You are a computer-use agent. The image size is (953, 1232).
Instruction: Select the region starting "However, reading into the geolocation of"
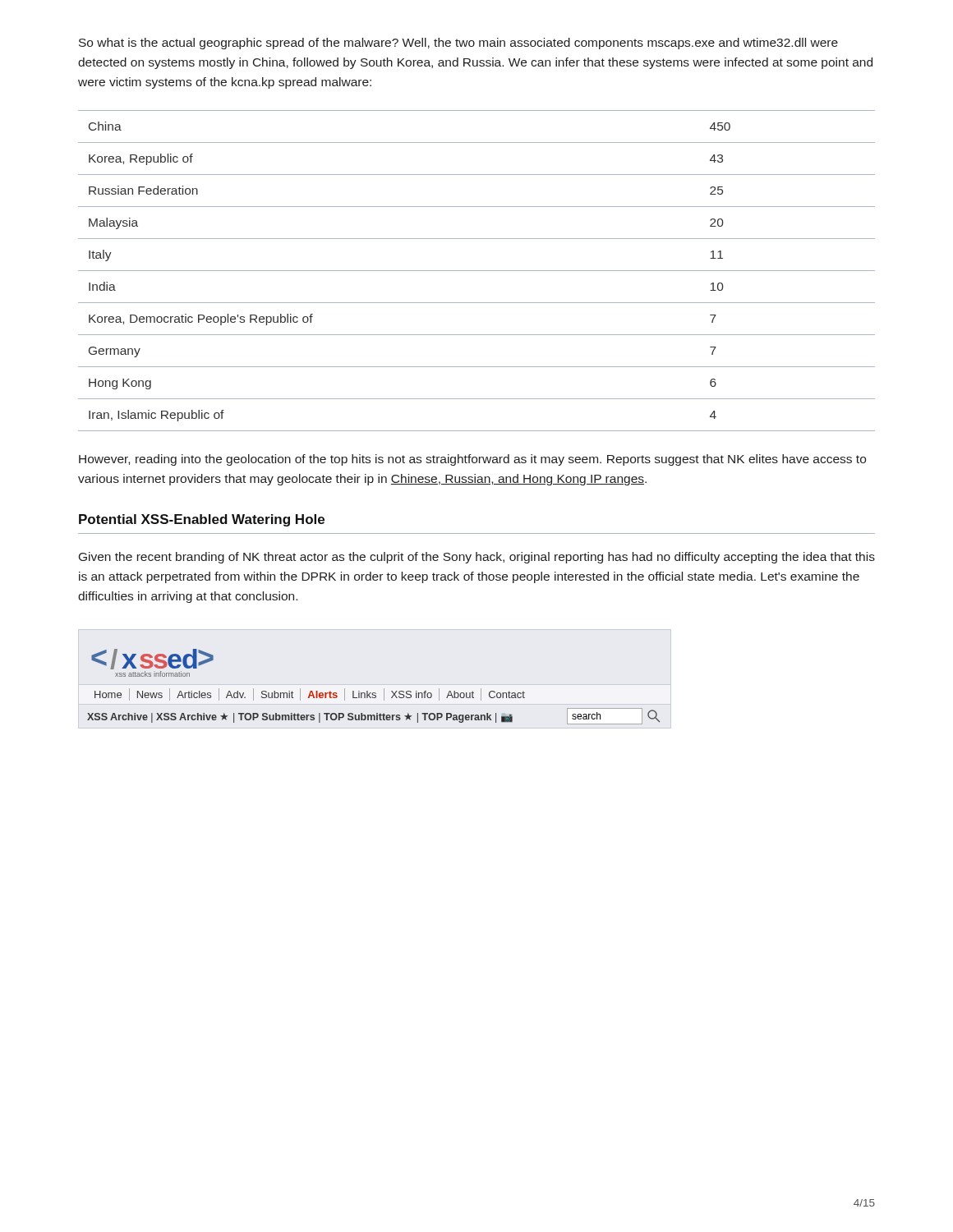click(x=472, y=469)
